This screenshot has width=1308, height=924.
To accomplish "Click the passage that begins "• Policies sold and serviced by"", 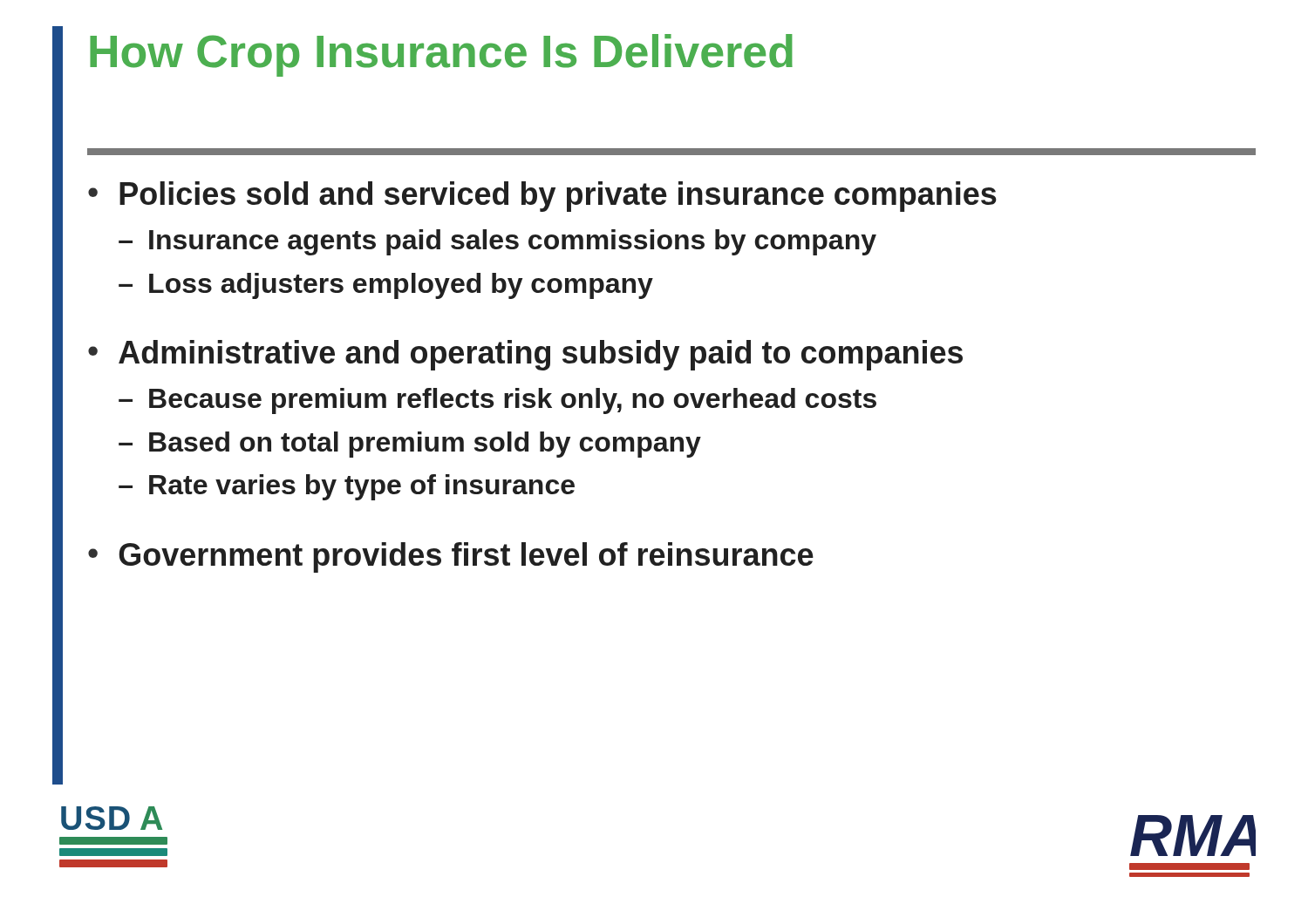I will [542, 242].
